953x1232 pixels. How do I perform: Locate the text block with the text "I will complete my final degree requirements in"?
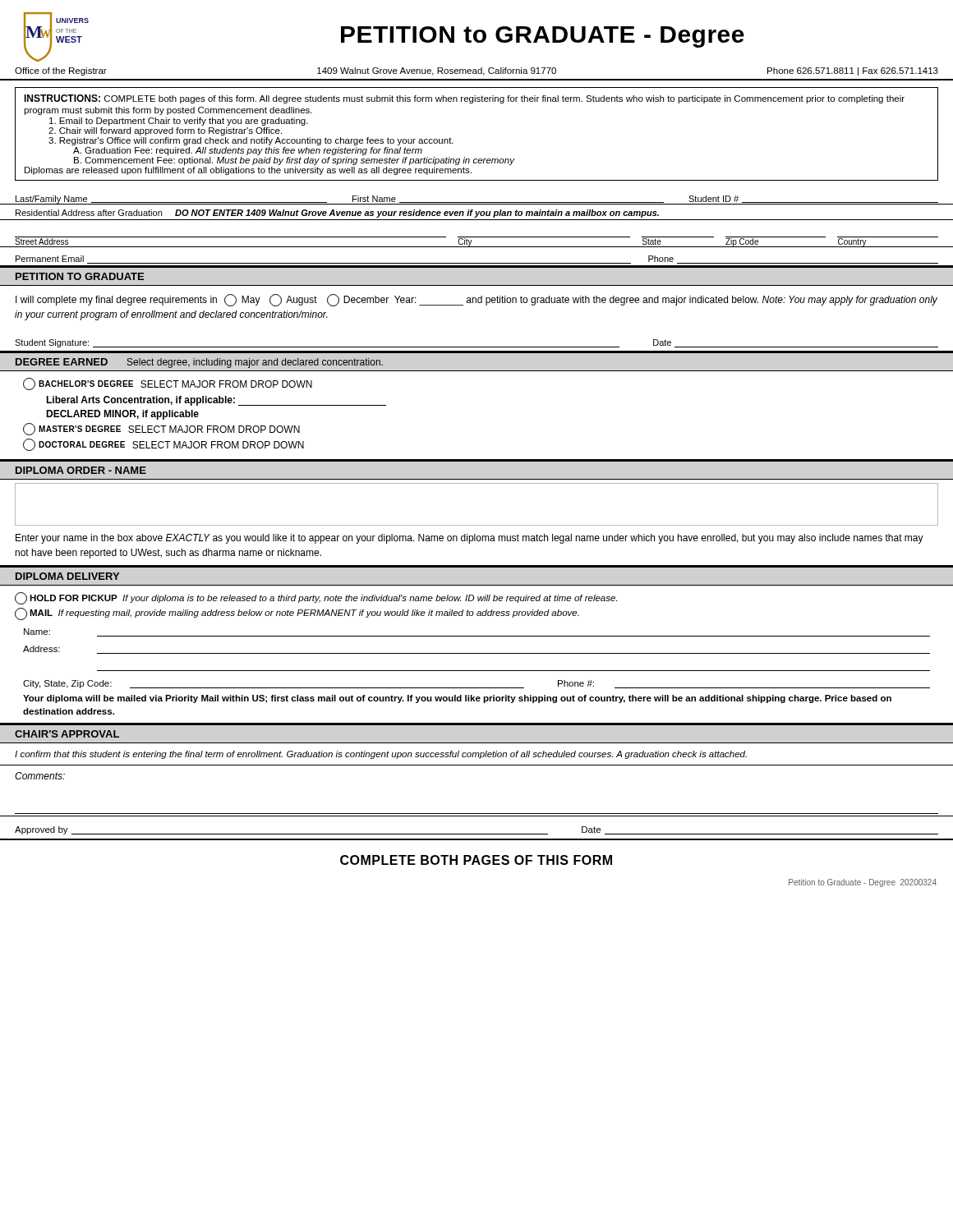(476, 307)
